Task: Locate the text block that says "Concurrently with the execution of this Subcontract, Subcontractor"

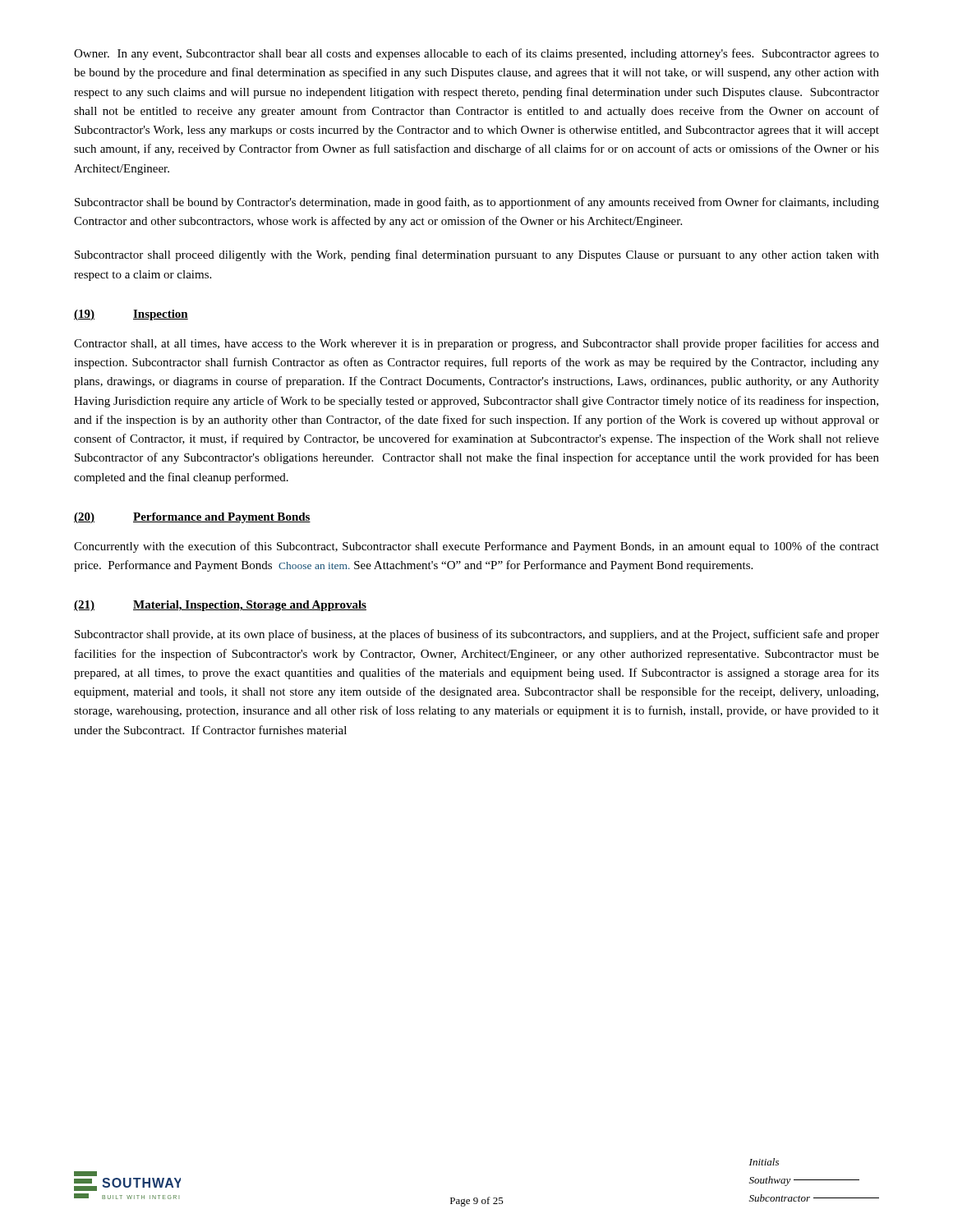Action: 476,556
